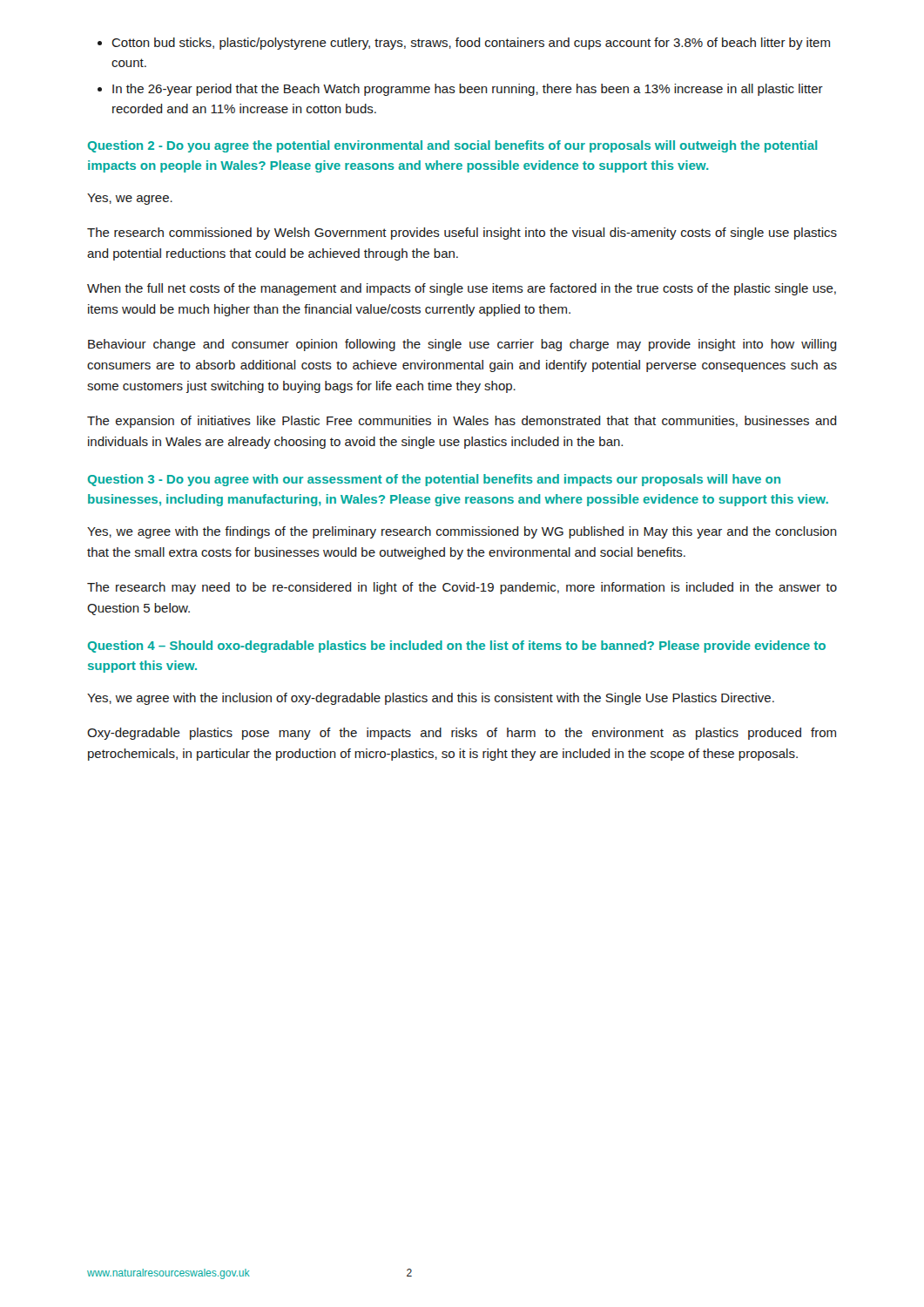This screenshot has width=924, height=1307.
Task: Locate the section header that says "Question 4 – Should oxo-degradable plastics"
Action: tap(457, 655)
